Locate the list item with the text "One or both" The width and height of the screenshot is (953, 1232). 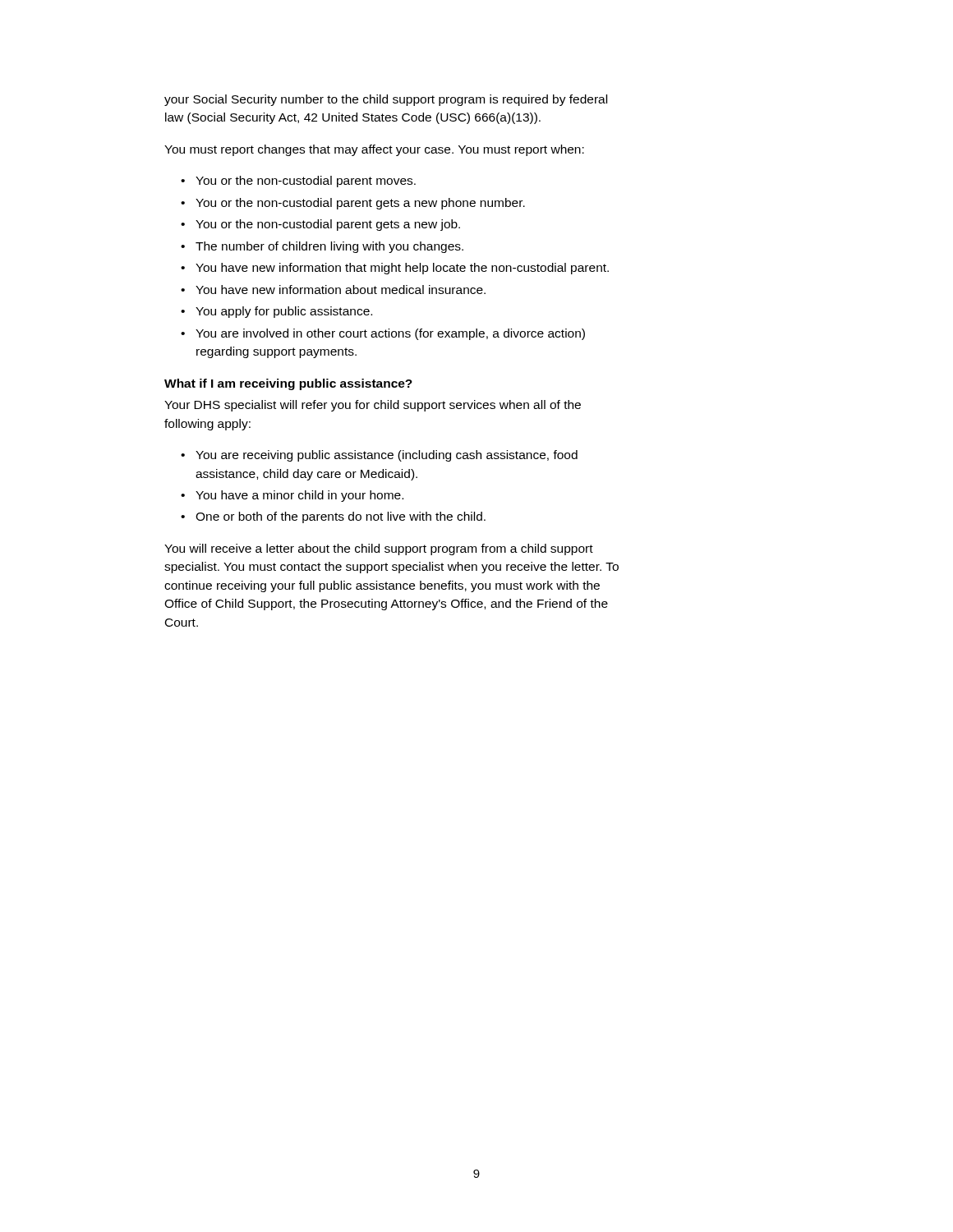coord(341,517)
